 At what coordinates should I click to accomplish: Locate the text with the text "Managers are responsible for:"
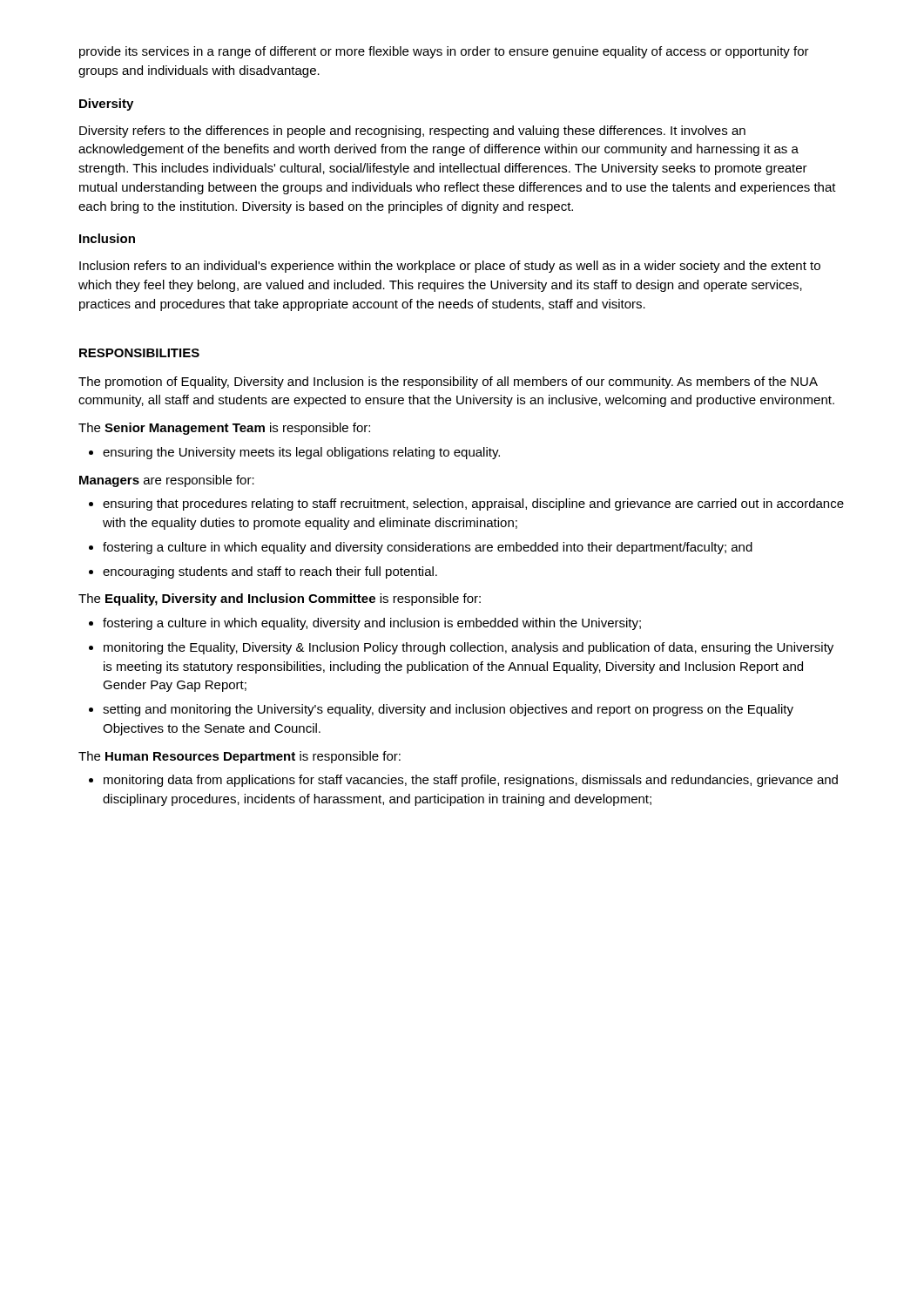tap(167, 481)
